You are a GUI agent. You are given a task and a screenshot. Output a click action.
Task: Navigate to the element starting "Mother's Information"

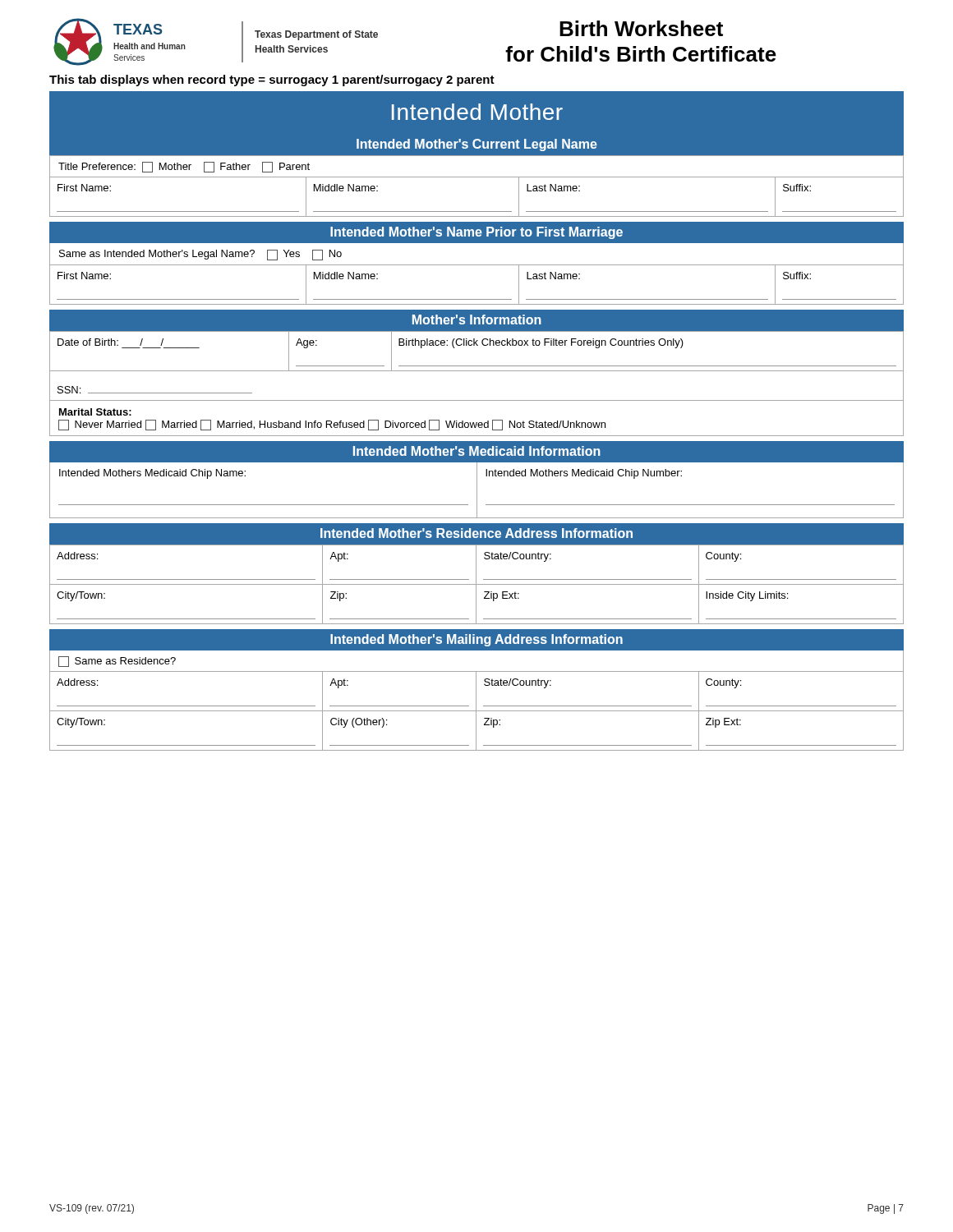[x=476, y=320]
